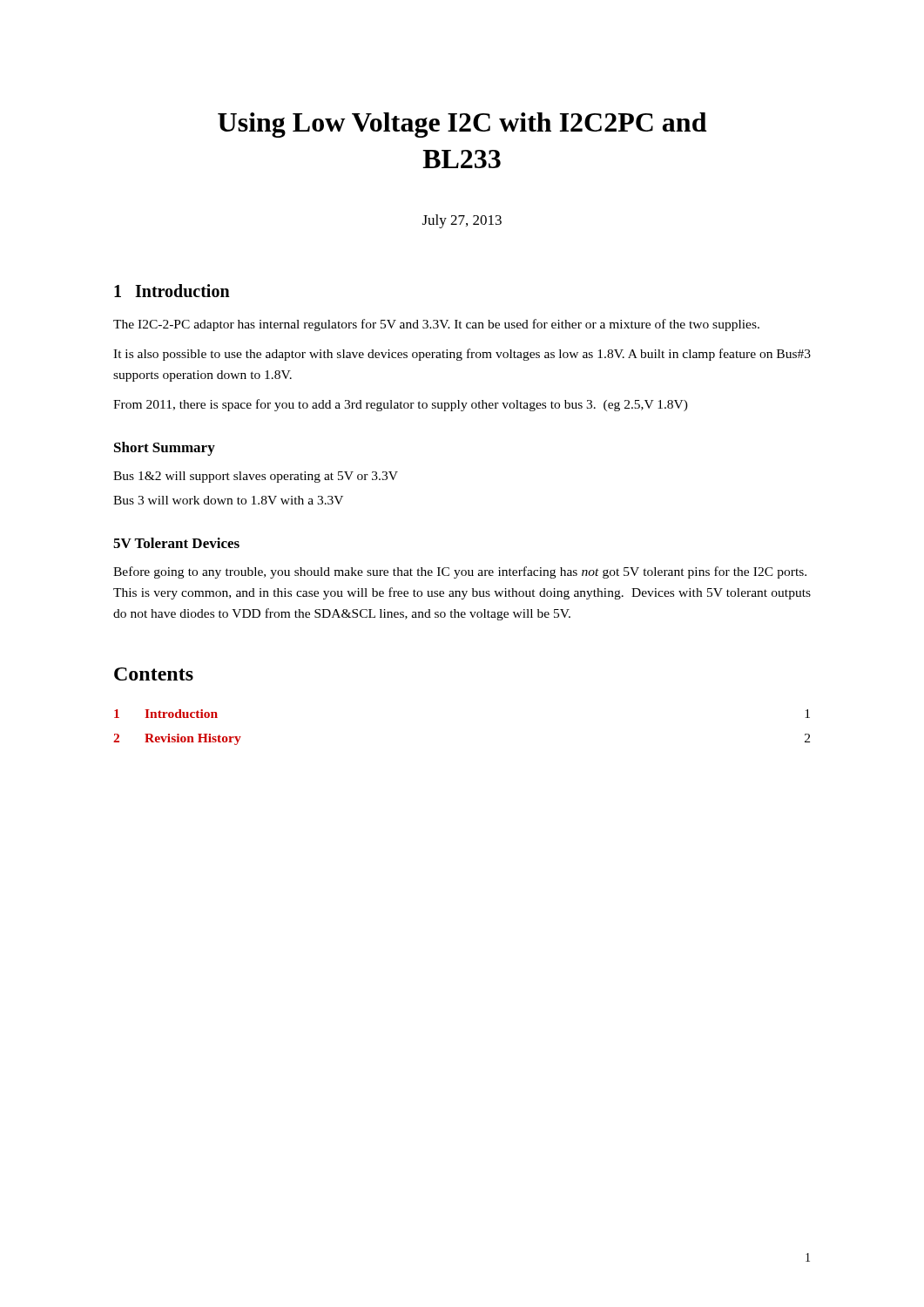
Task: Select the text block starting "Bus 1&2 will support"
Action: tap(256, 476)
